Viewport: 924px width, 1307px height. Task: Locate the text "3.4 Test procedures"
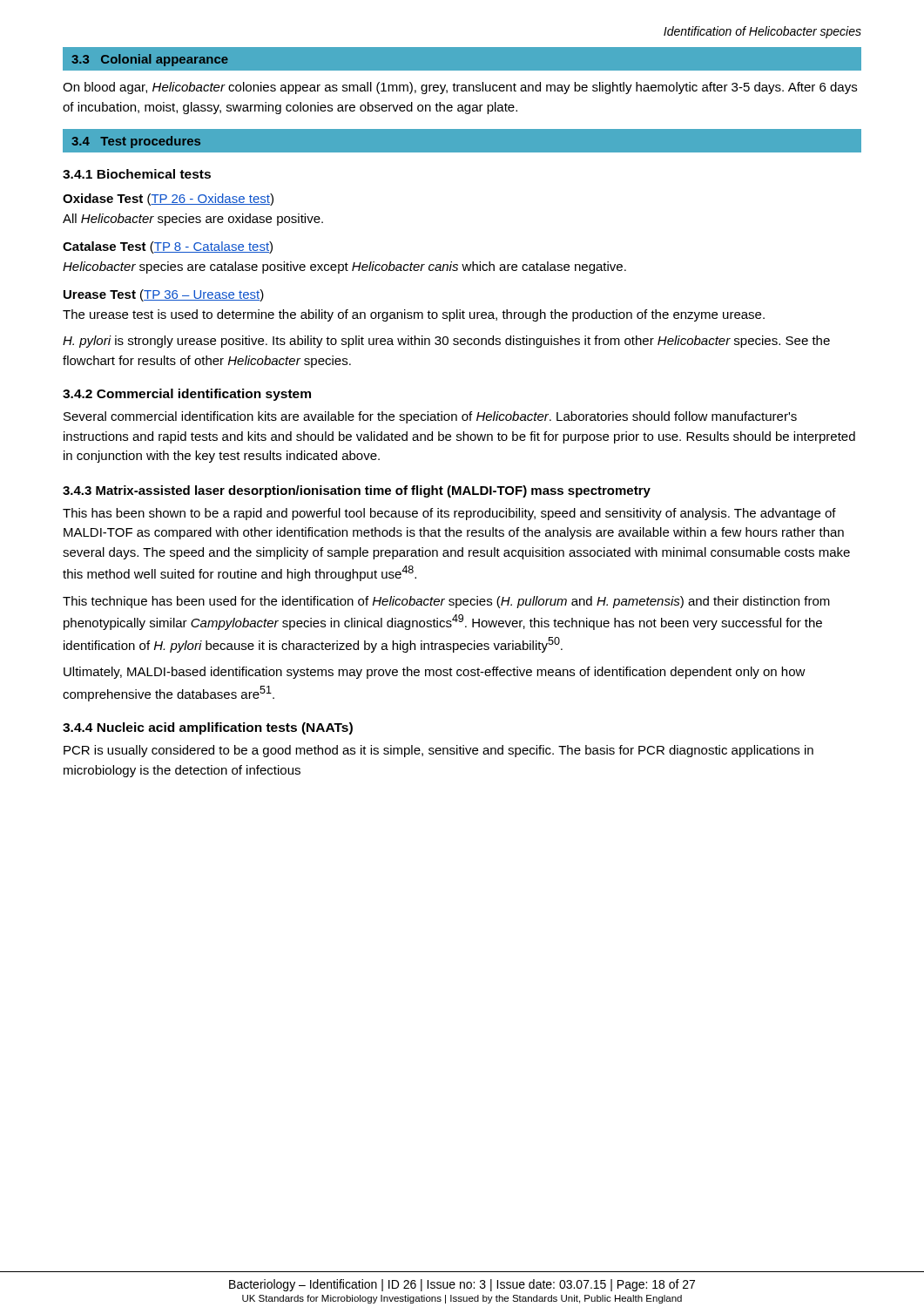point(136,141)
